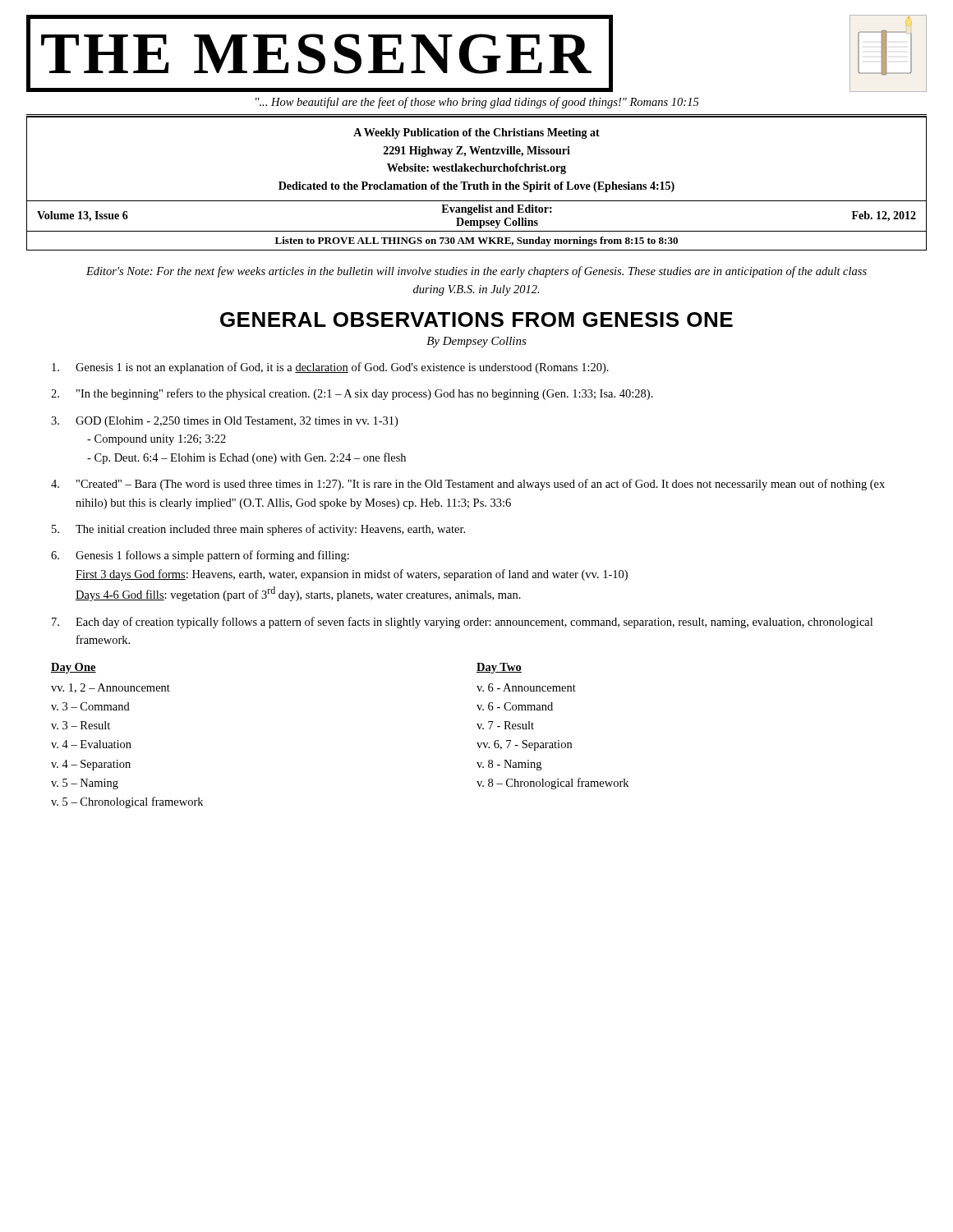Select the illustration
This screenshot has height=1232, width=953.
pyautogui.click(x=888, y=53)
